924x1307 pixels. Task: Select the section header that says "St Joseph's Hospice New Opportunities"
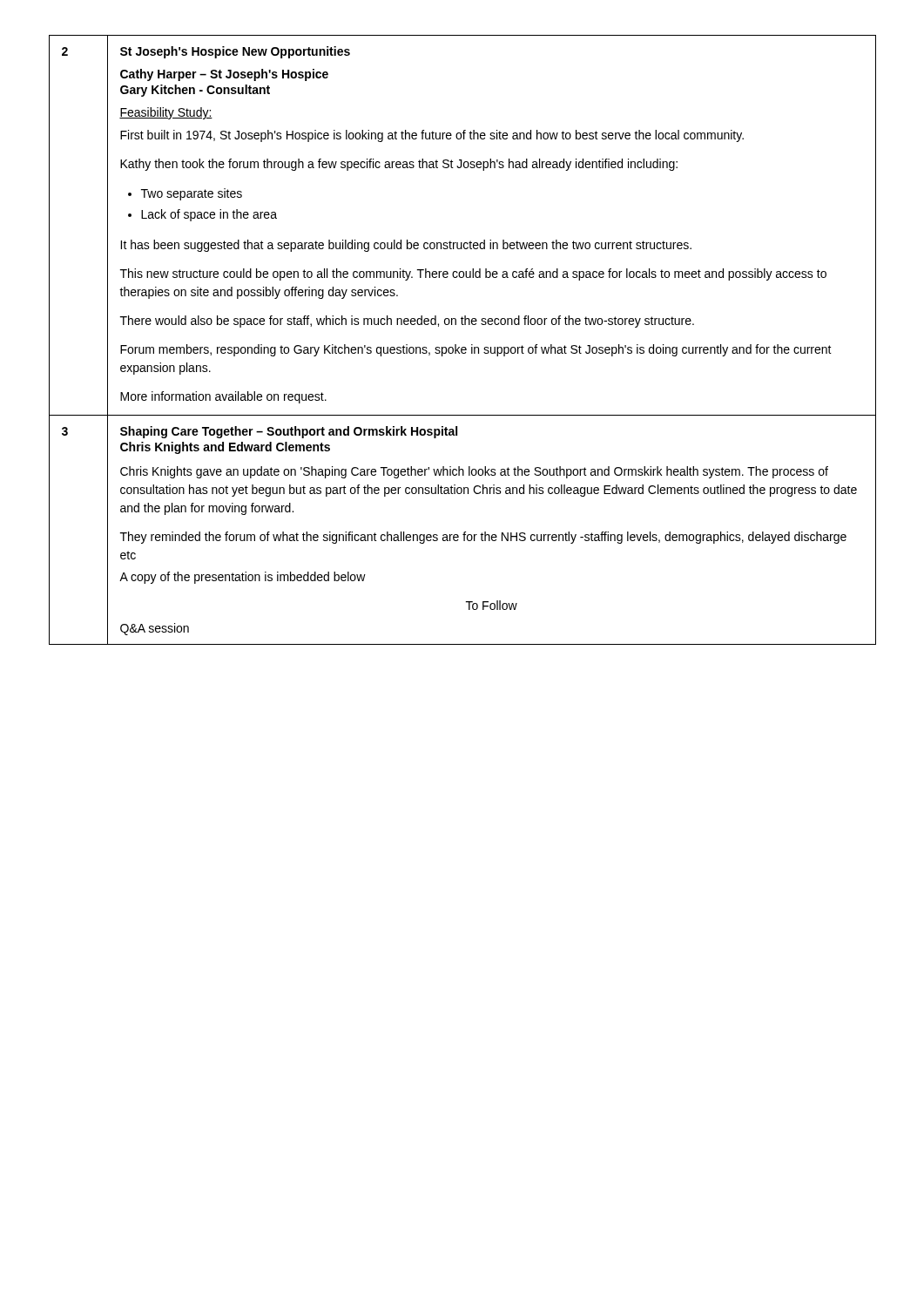(x=235, y=52)
